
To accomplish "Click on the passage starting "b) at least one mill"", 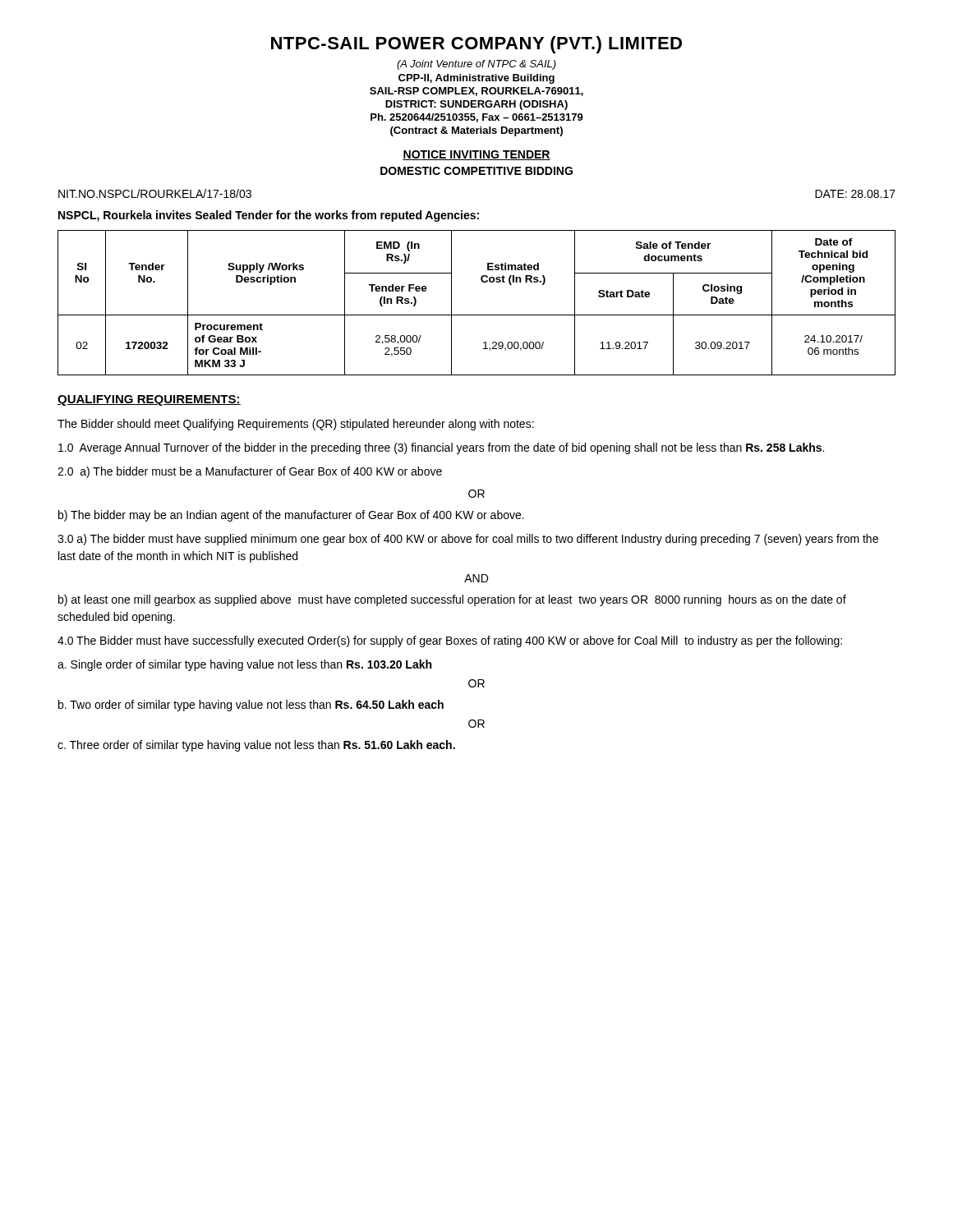I will click(452, 608).
